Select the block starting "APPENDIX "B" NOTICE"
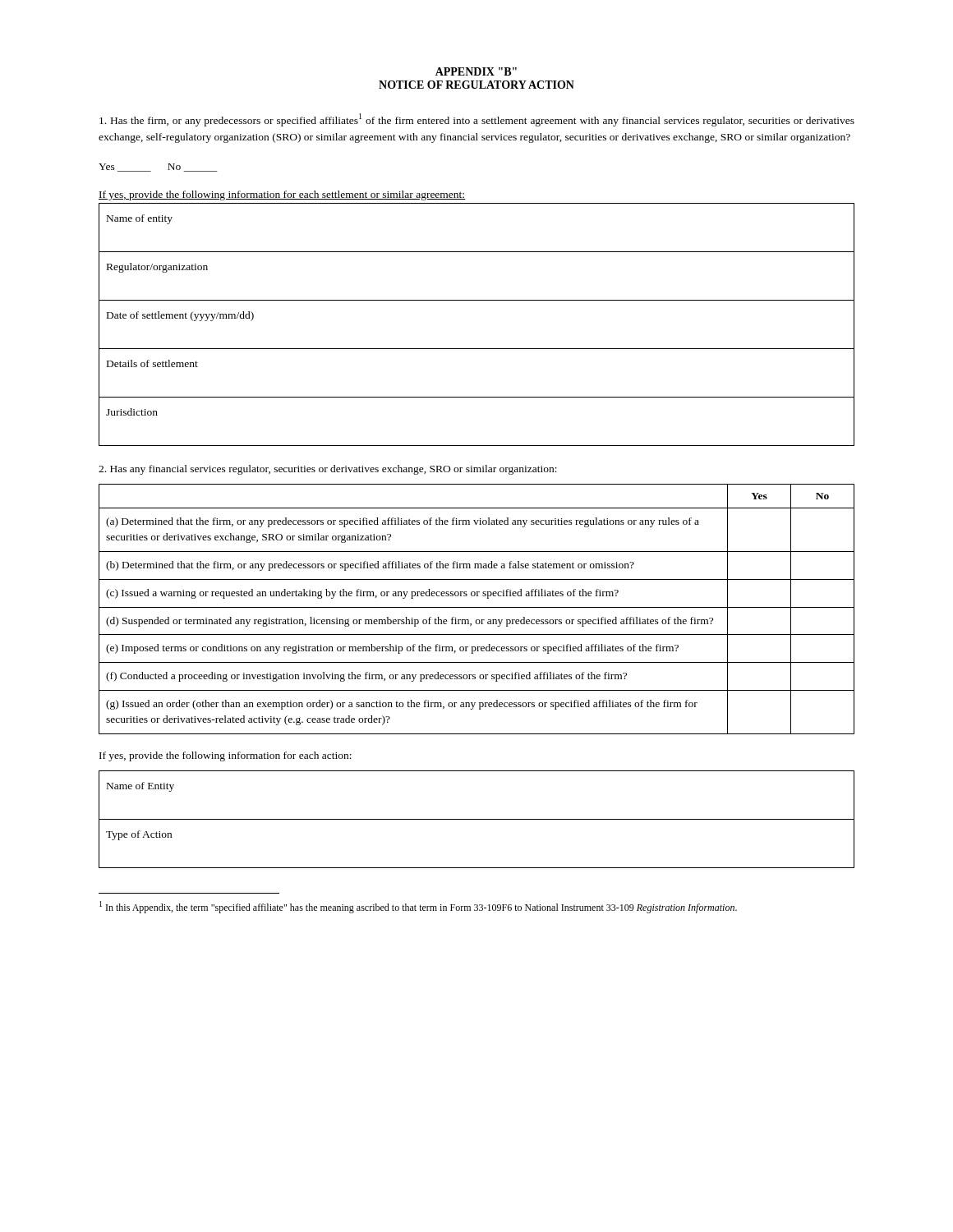Image resolution: width=953 pixels, height=1232 pixels. (x=476, y=79)
